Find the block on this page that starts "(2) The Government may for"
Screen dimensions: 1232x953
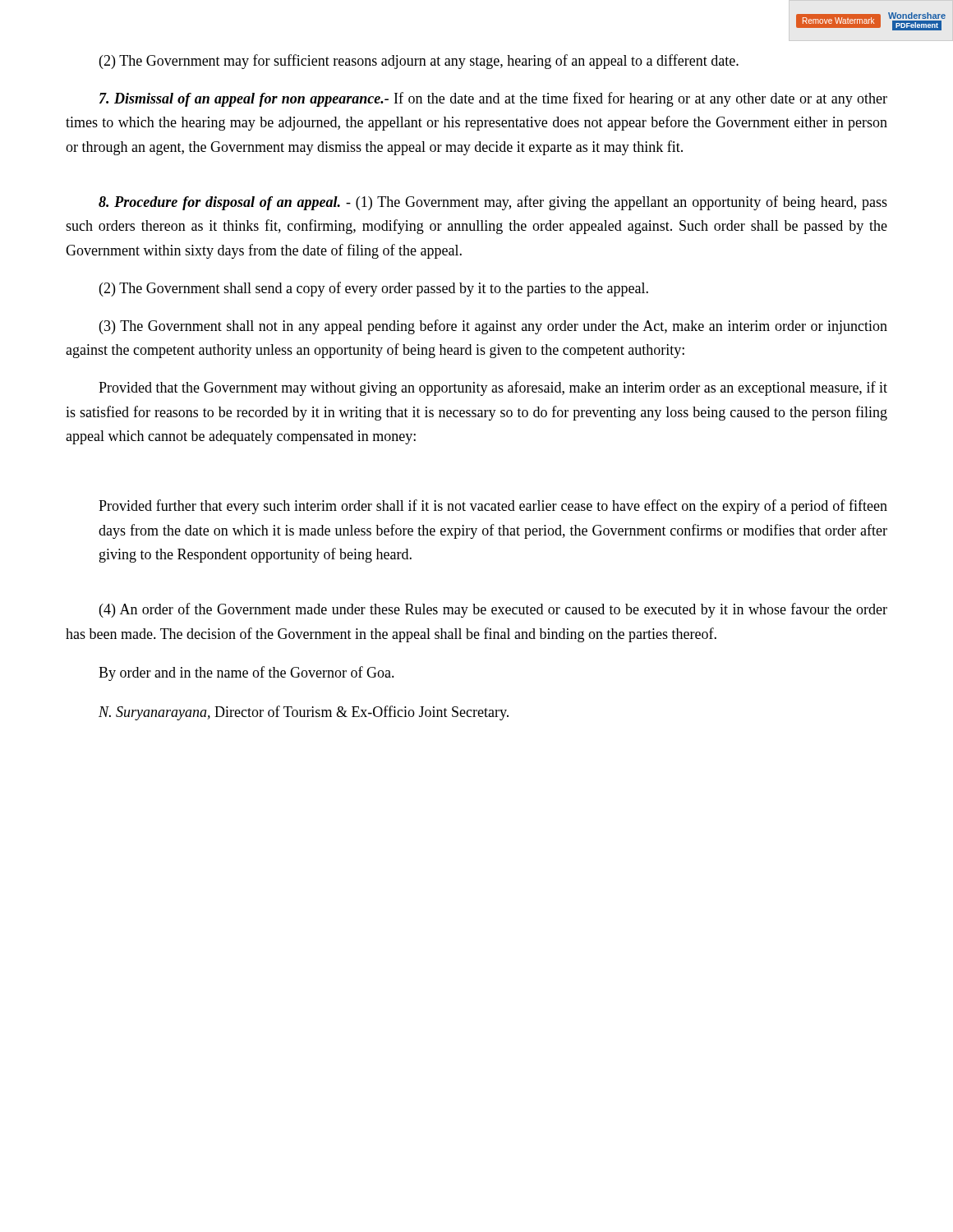click(476, 61)
